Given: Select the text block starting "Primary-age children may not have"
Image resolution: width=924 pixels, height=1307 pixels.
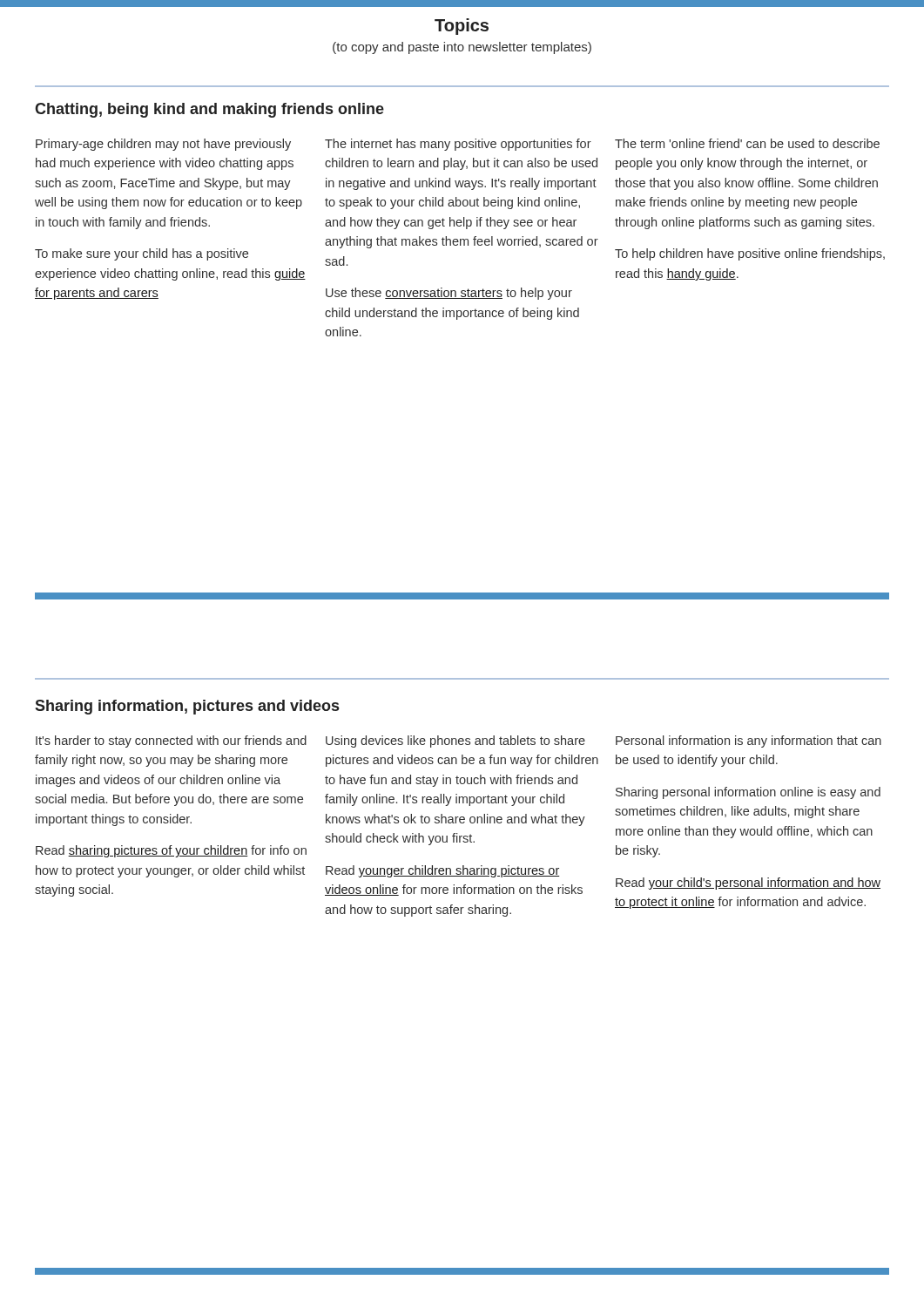Looking at the screenshot, I should [x=172, y=219].
